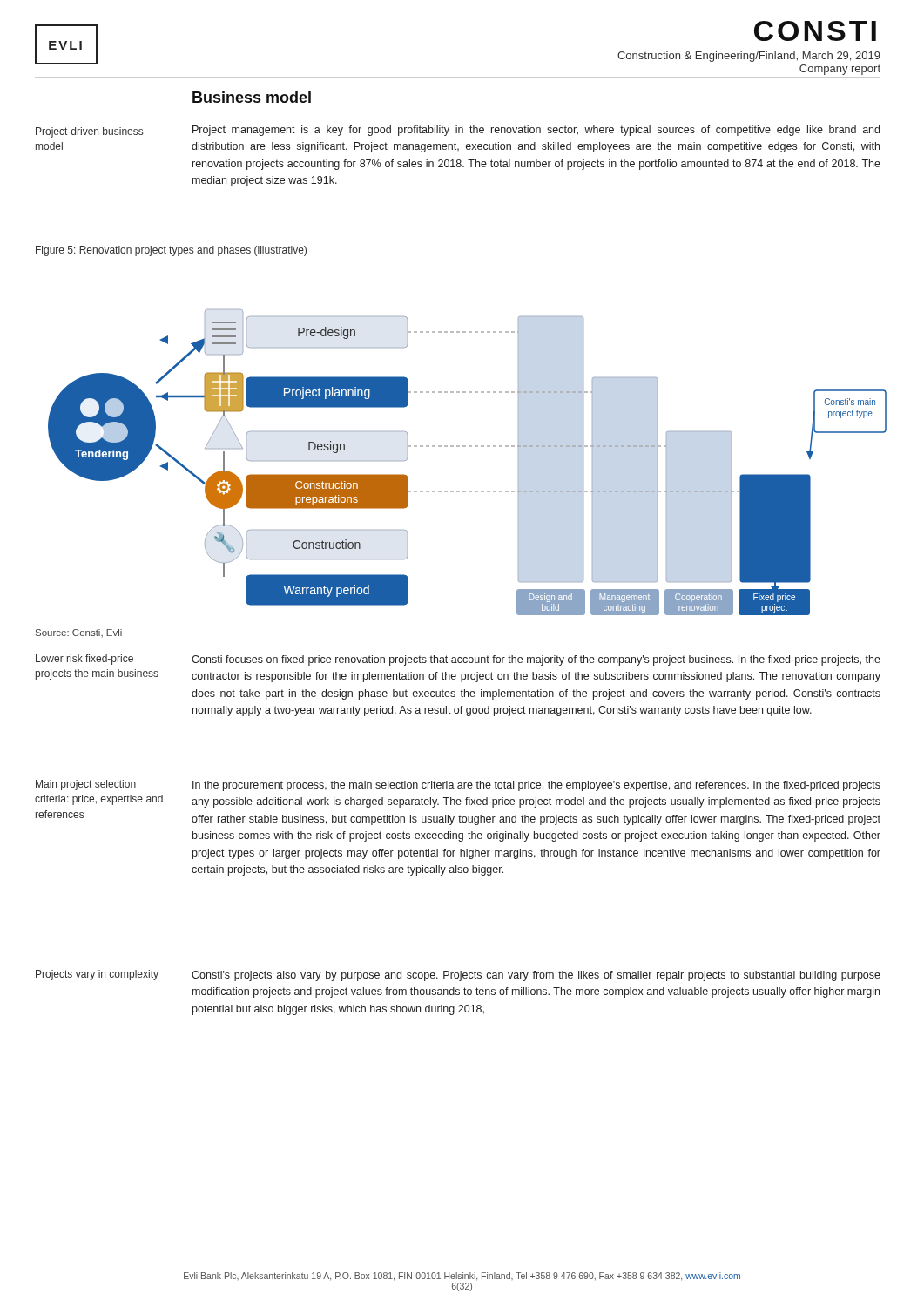Screen dimensions: 1307x924
Task: Locate the caption that opens with "Figure 5: Renovation project"
Action: [171, 250]
